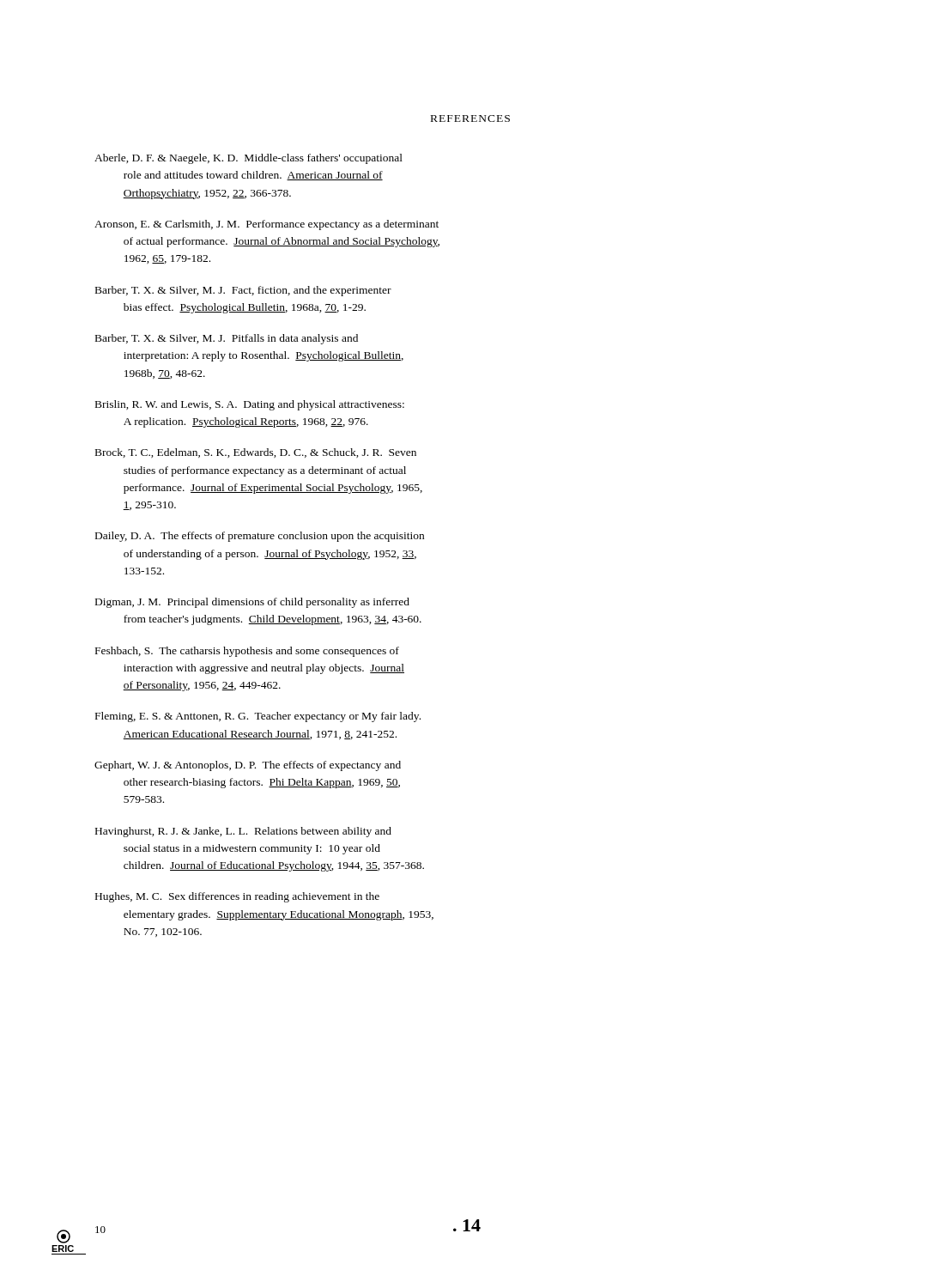Find the list item with the text "Feshbach, S. The catharsis"
Screen dimensions: 1288x933
click(247, 652)
